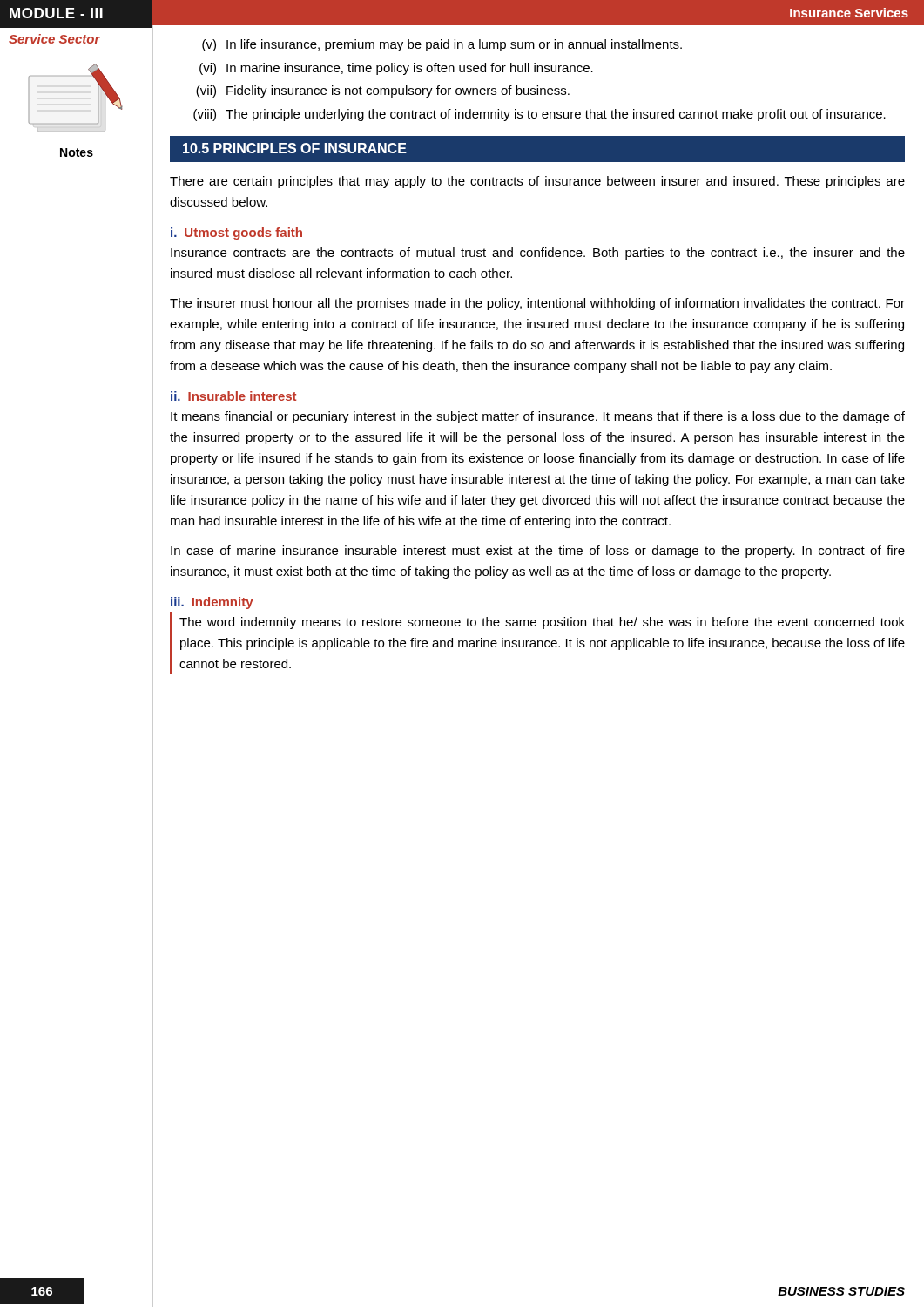This screenshot has width=924, height=1307.
Task: Locate the text "i.Utmost goods faith"
Action: pos(236,232)
